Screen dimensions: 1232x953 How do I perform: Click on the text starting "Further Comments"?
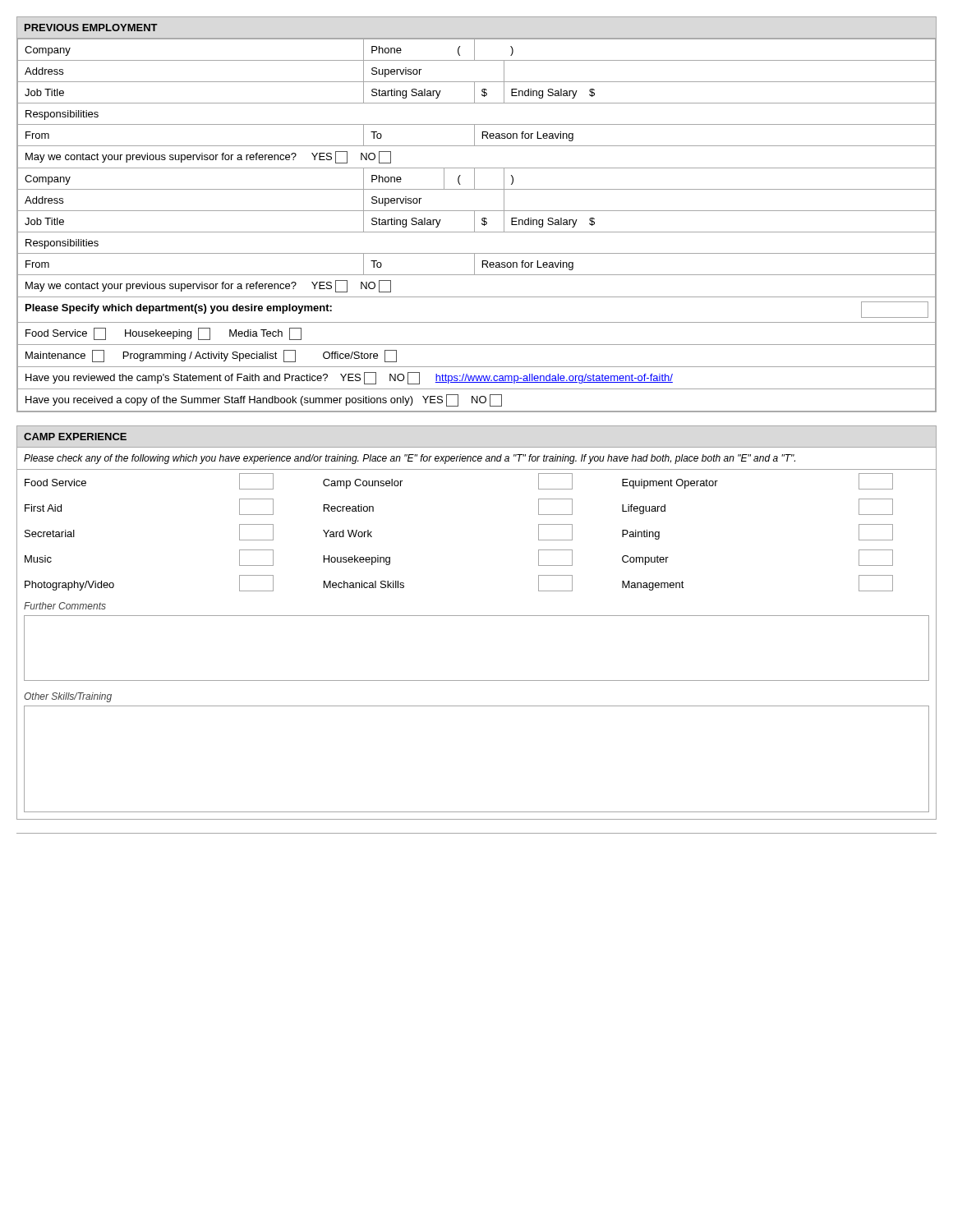pos(65,606)
